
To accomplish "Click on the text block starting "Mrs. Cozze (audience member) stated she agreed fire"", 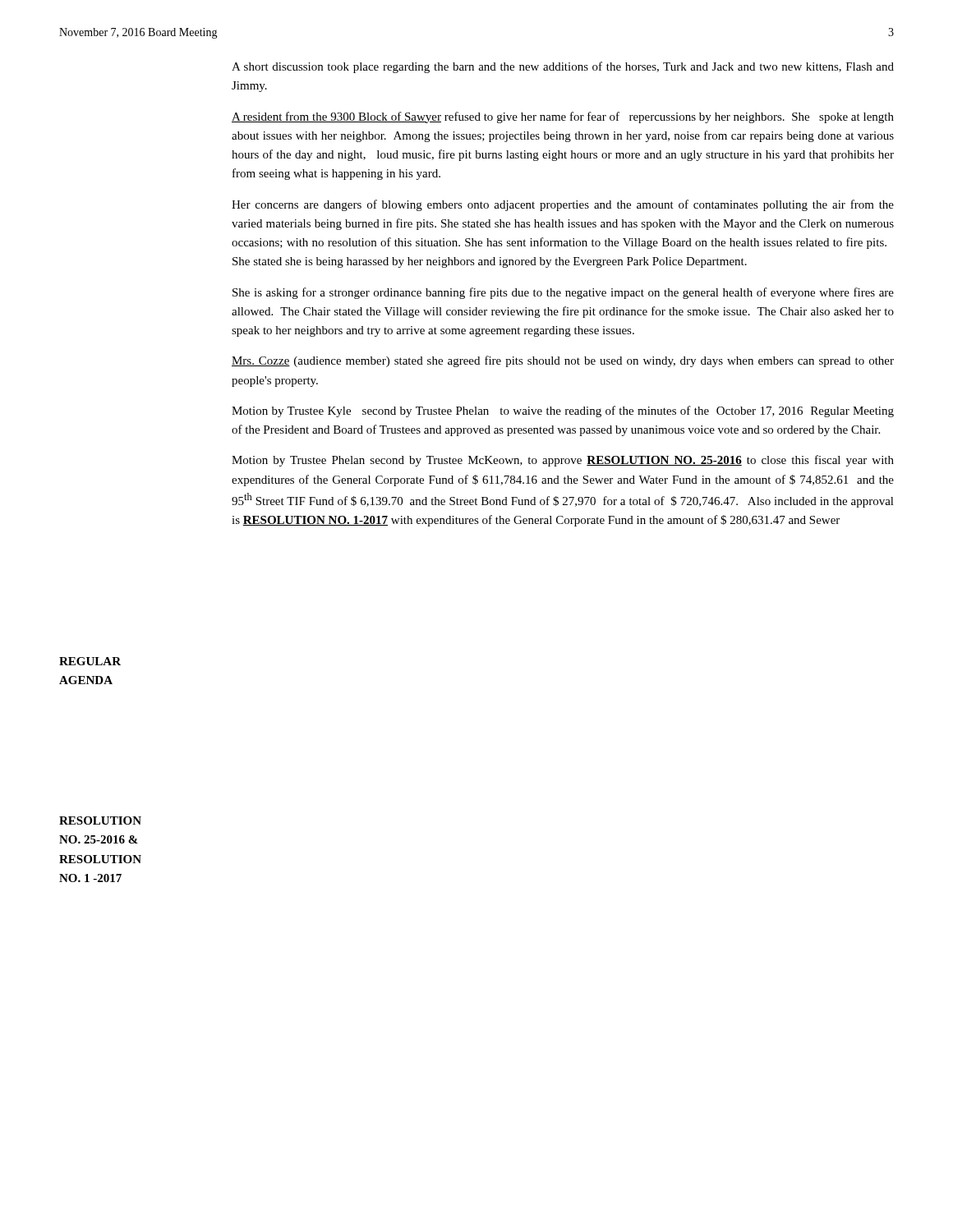I will tap(563, 371).
